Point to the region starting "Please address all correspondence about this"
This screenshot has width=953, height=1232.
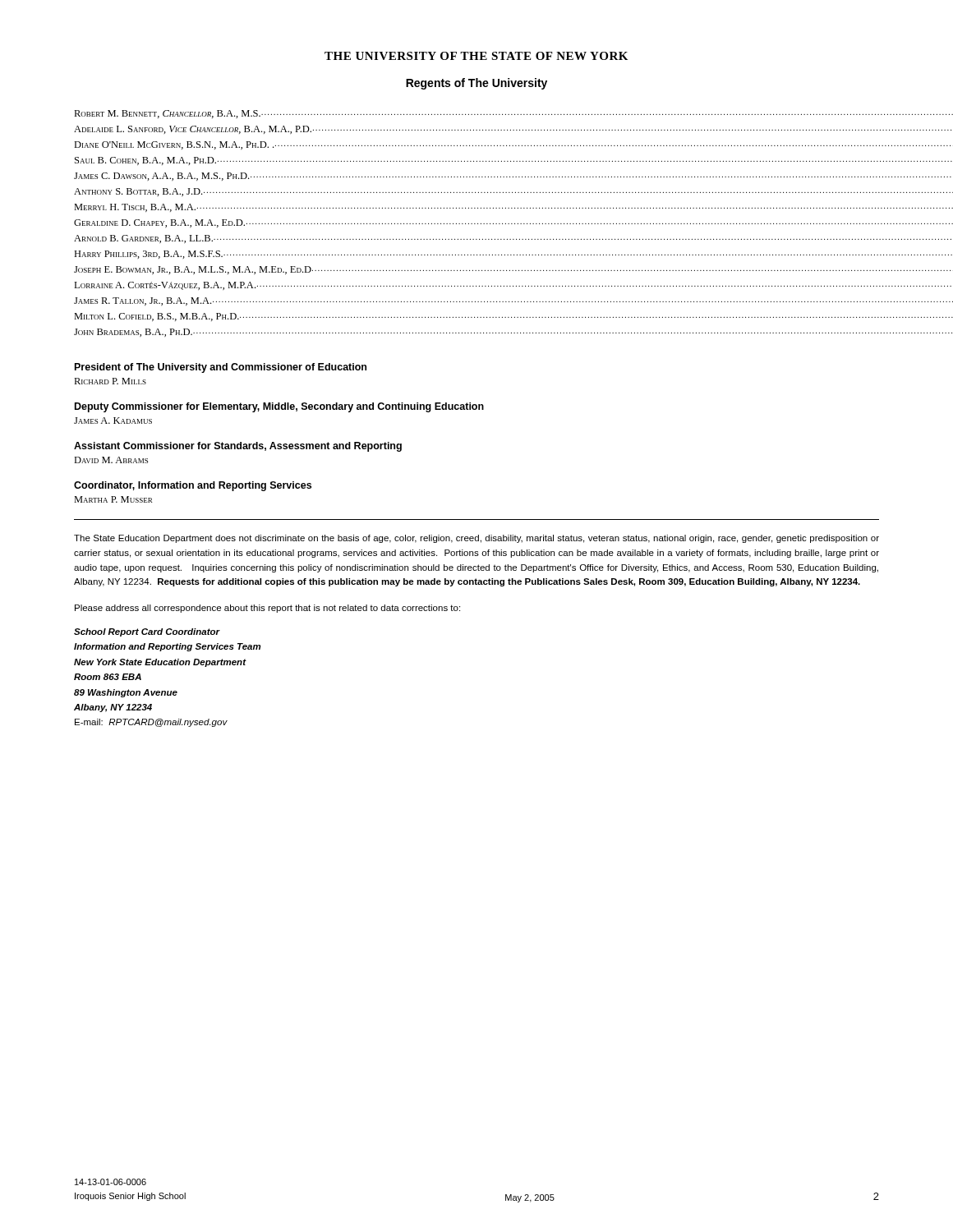(267, 608)
